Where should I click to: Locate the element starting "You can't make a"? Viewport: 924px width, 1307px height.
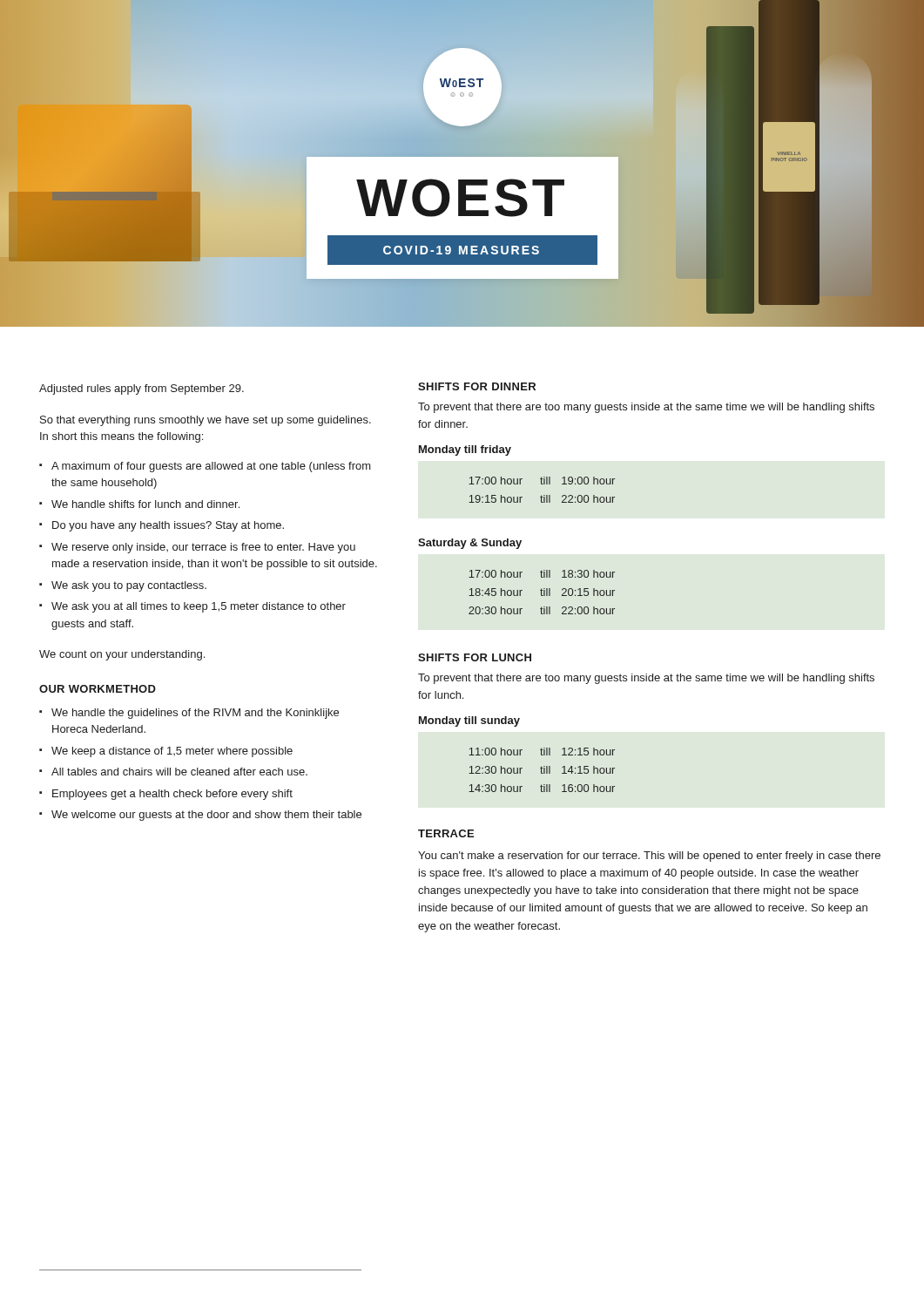coord(649,890)
